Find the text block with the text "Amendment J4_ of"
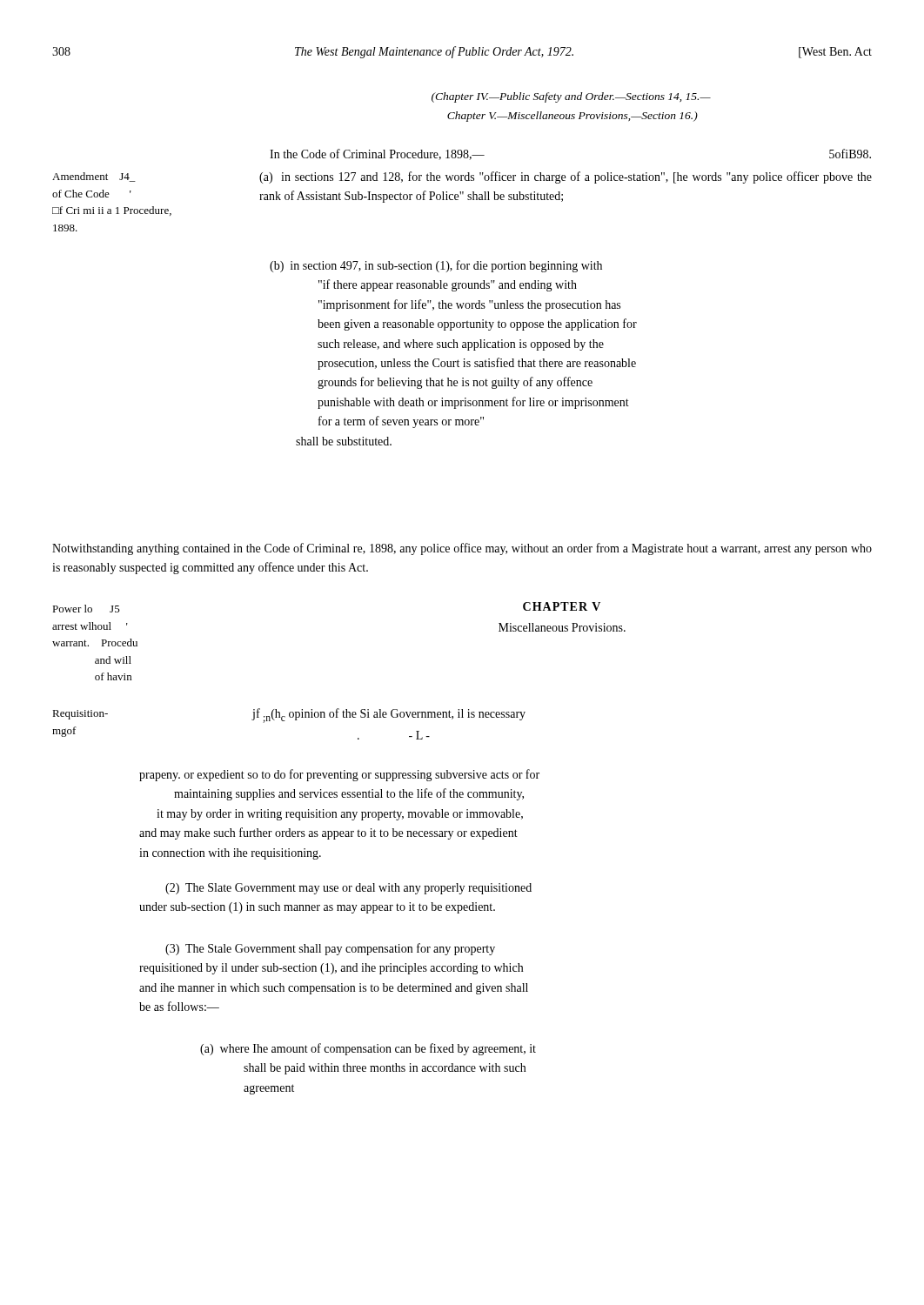The width and height of the screenshot is (924, 1305). 112,202
